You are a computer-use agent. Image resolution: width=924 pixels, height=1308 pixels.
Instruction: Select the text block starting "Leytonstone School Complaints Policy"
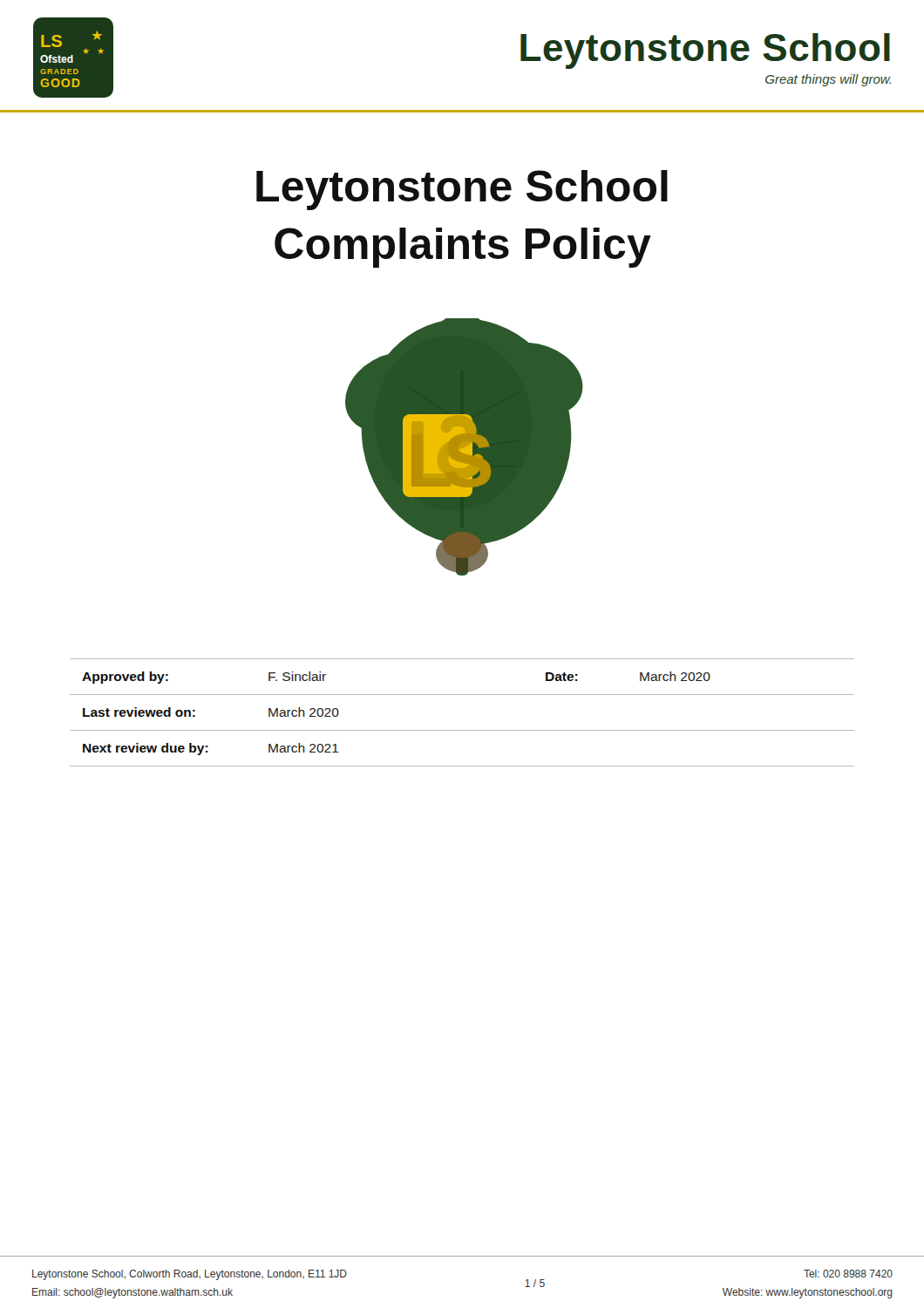[x=462, y=215]
